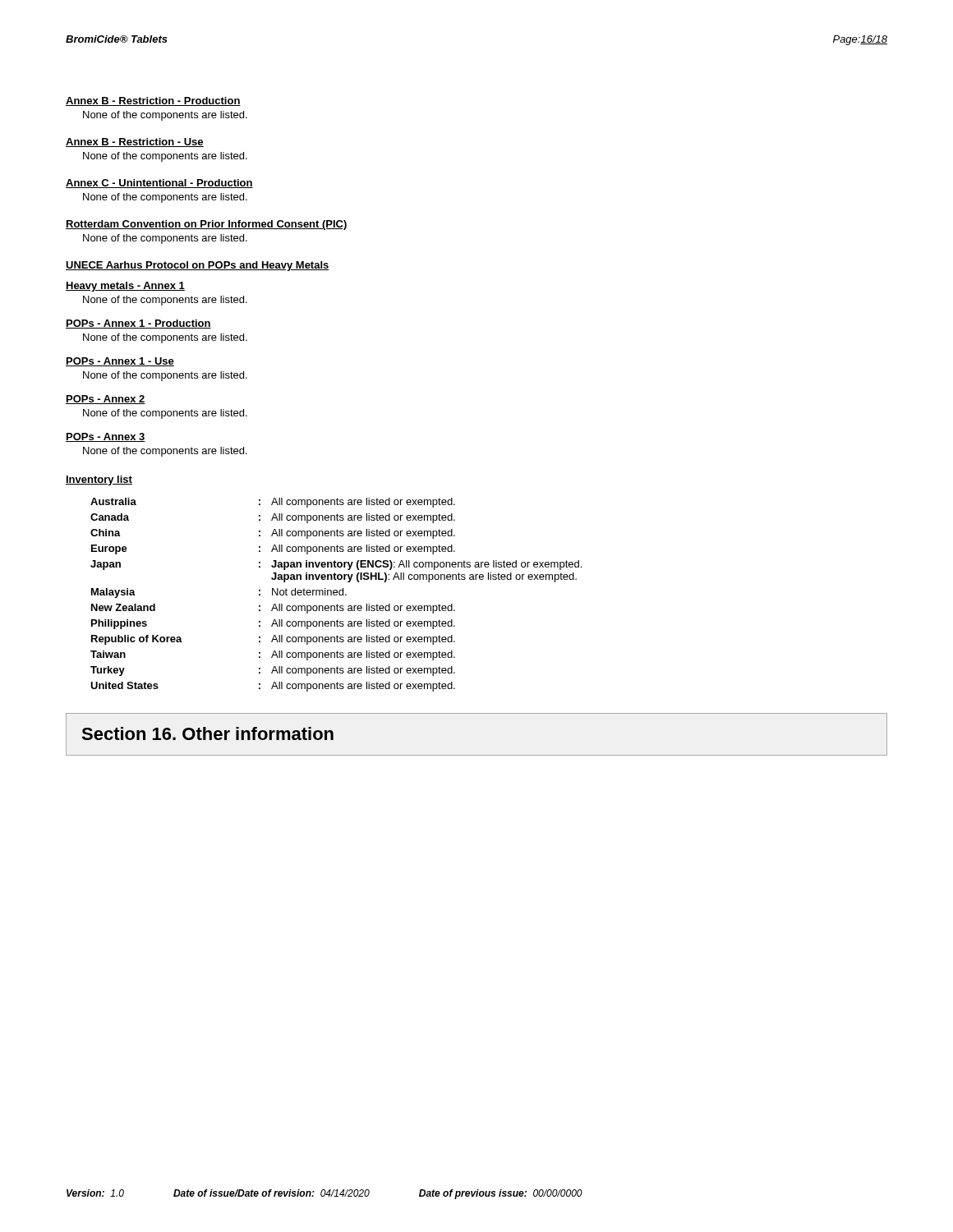Select the table
Viewport: 953px width, 1232px height.
(x=476, y=593)
